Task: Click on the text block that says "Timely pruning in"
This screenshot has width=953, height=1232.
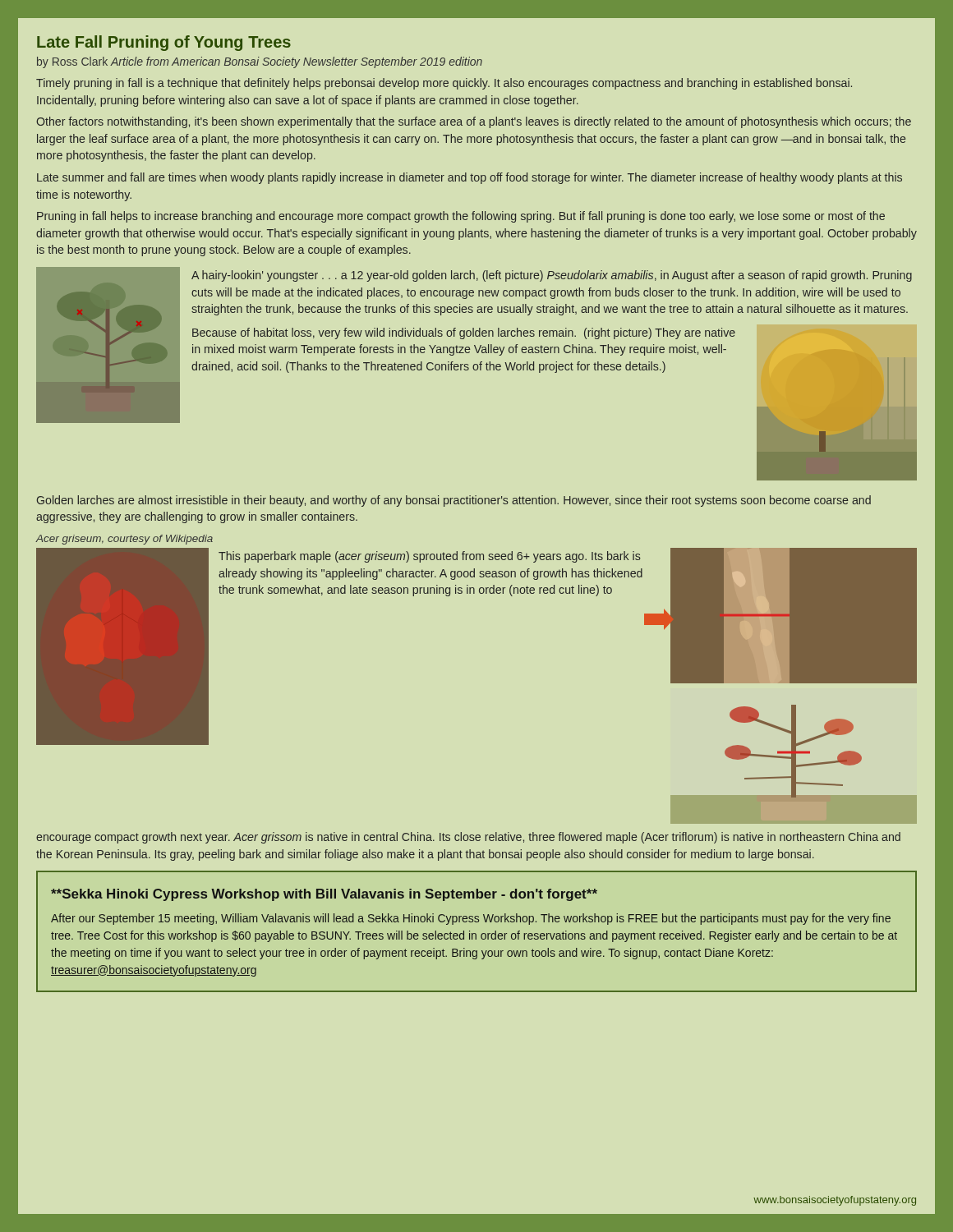Action: click(445, 91)
